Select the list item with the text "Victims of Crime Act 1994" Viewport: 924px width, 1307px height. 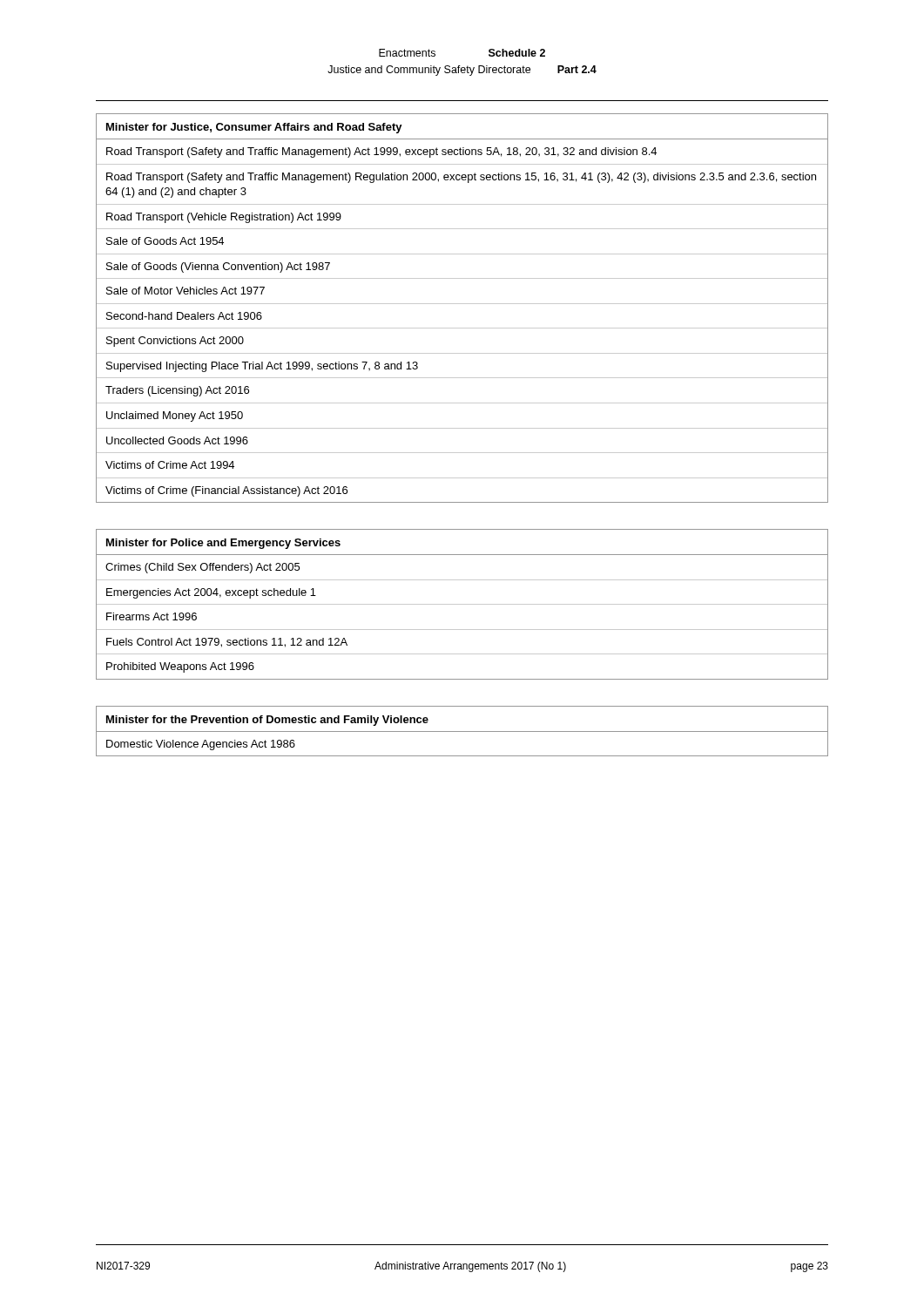(x=170, y=465)
